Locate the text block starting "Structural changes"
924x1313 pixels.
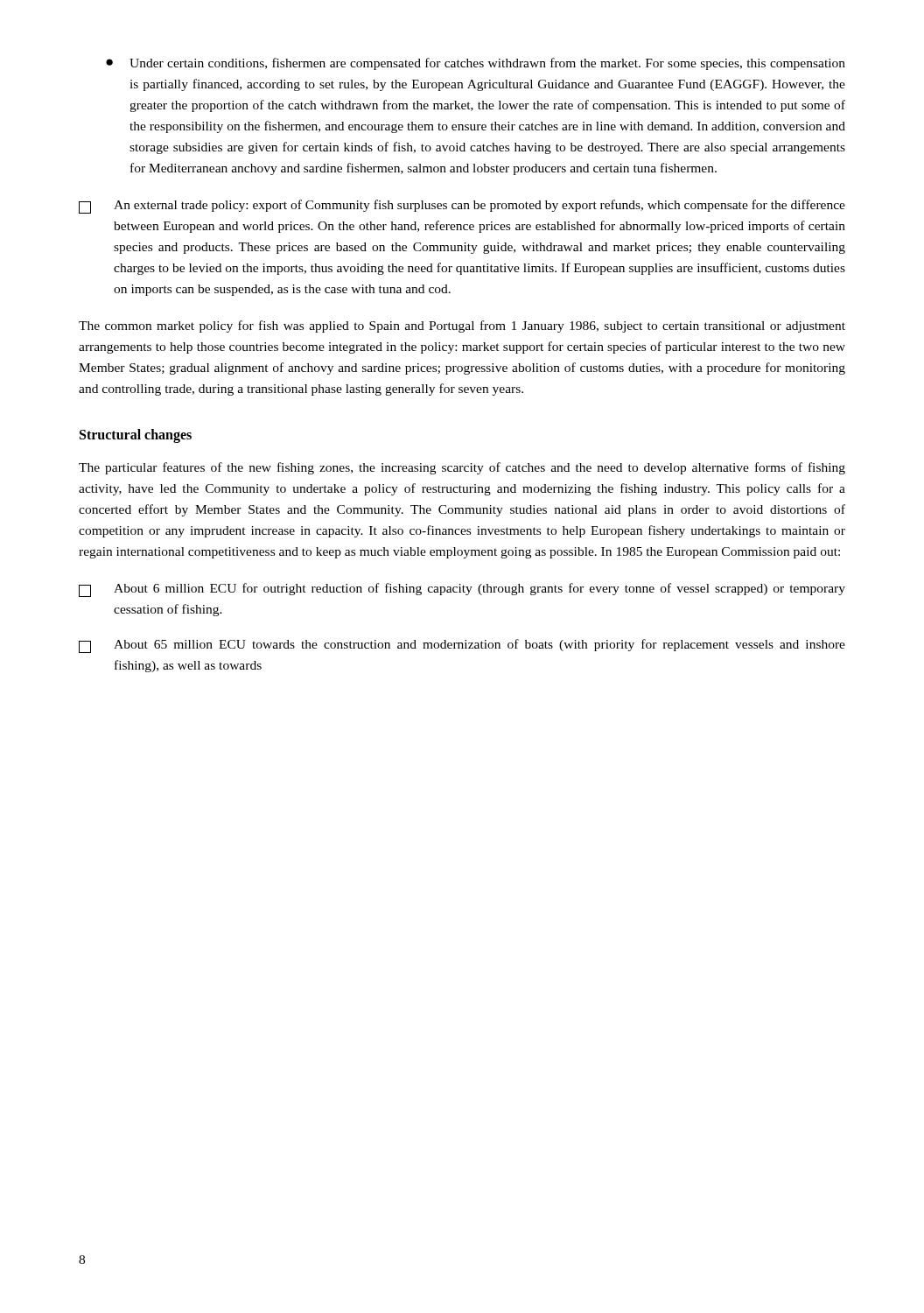point(135,435)
